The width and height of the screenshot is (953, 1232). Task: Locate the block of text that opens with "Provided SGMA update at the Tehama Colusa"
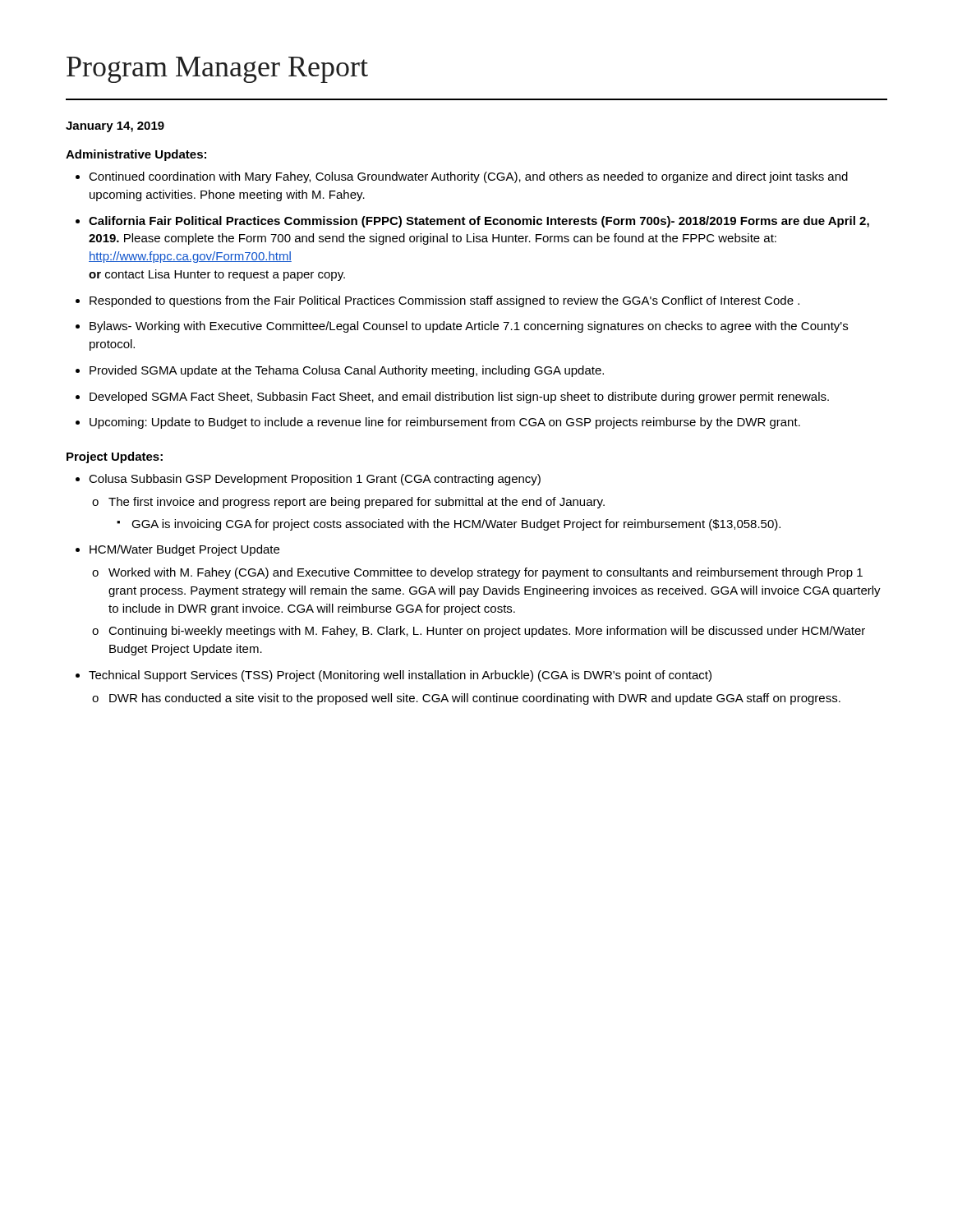347,370
